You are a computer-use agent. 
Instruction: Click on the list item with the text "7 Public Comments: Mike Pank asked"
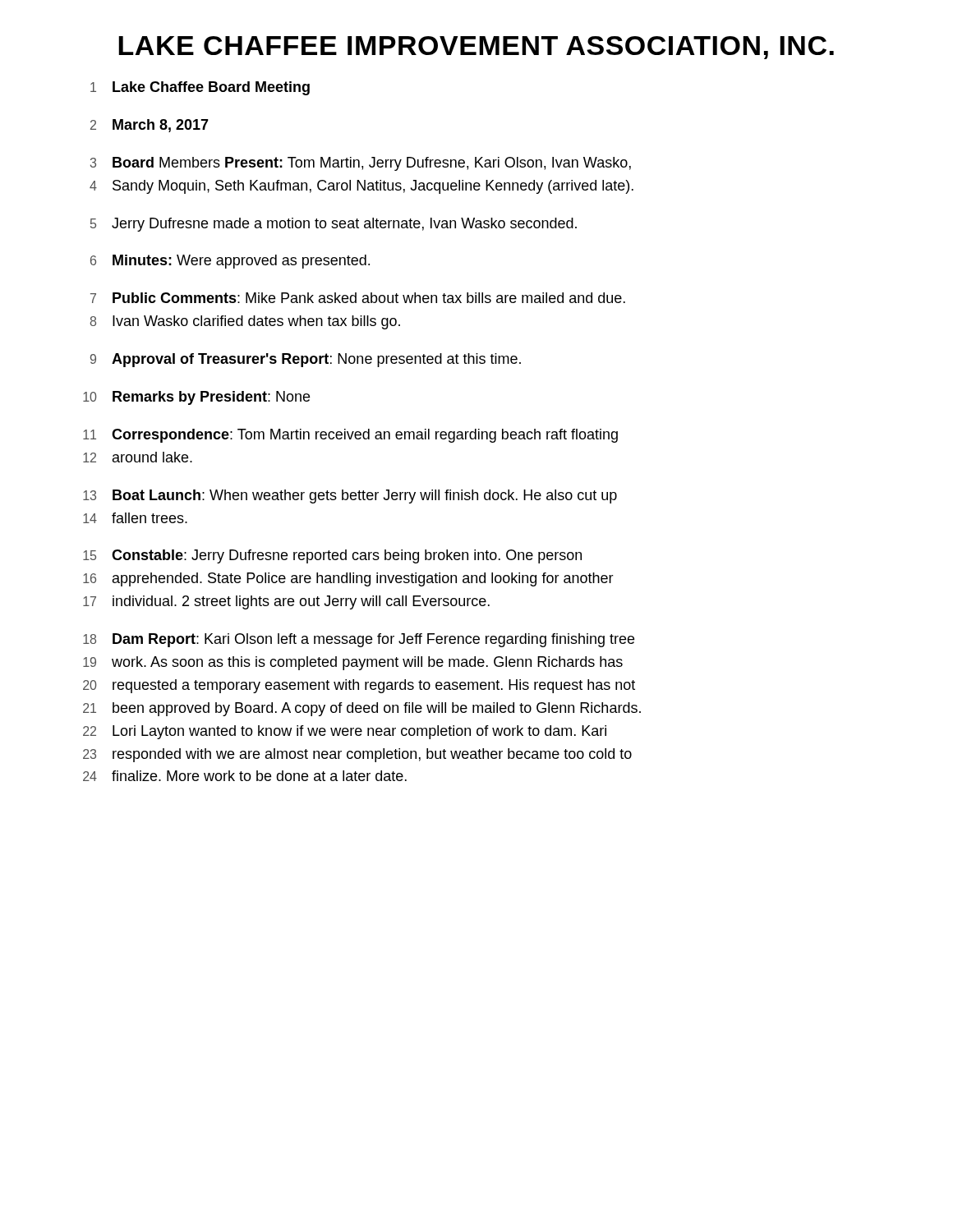tap(476, 299)
